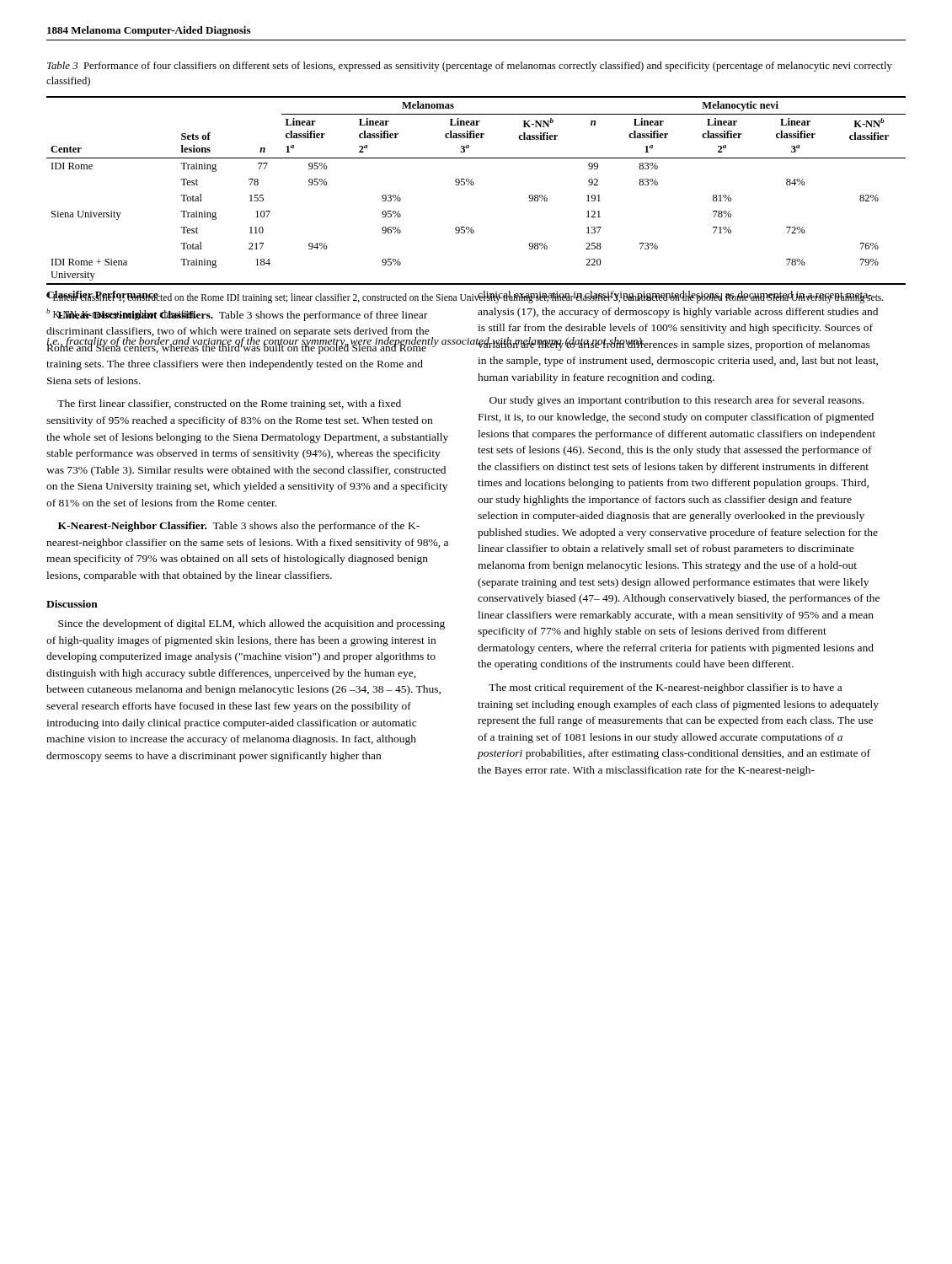Find the block on this page that starts "Since the development of digital ELM, which"
The image size is (952, 1264).
pos(246,689)
